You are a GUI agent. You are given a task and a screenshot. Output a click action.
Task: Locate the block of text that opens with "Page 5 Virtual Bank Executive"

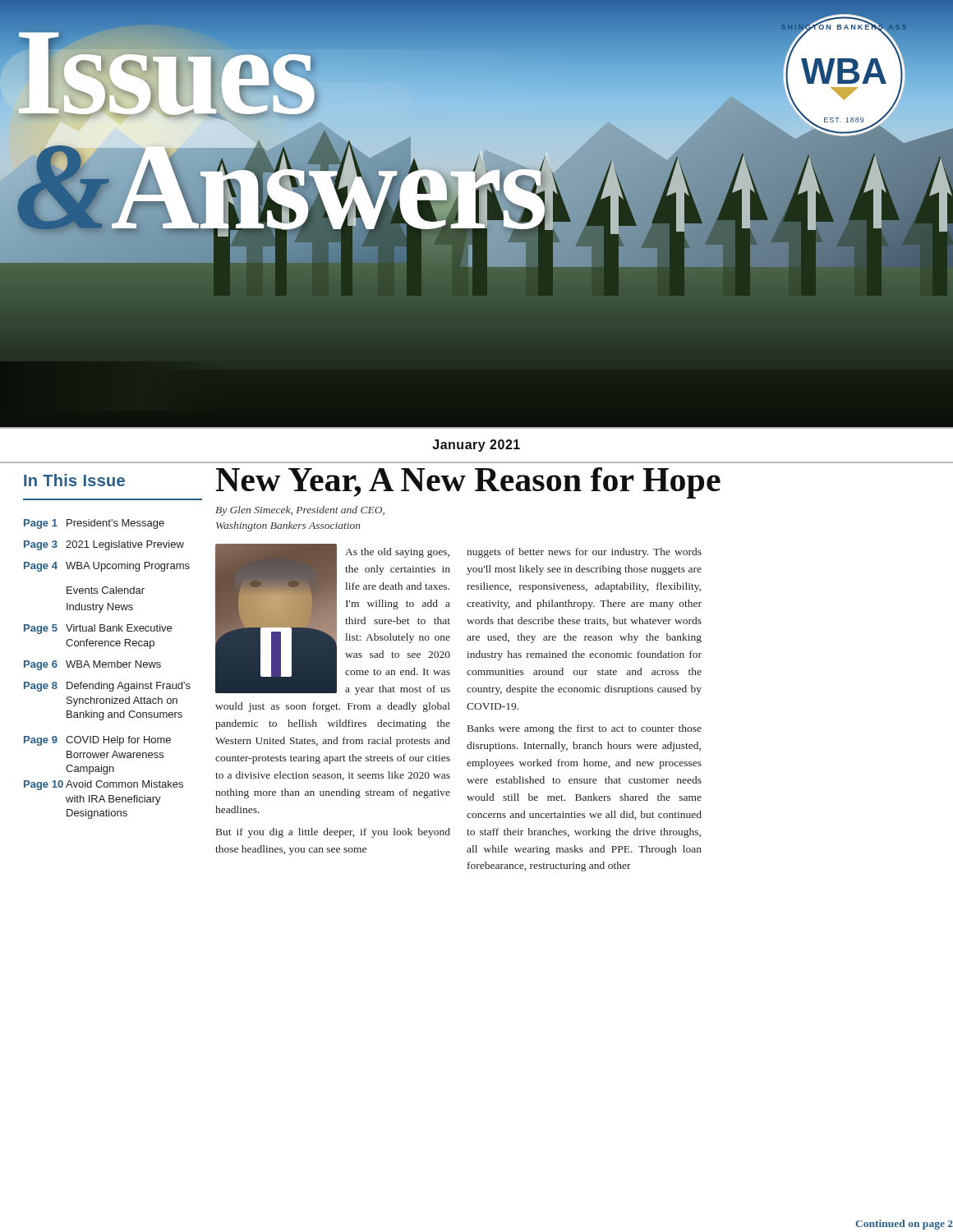[x=113, y=635]
